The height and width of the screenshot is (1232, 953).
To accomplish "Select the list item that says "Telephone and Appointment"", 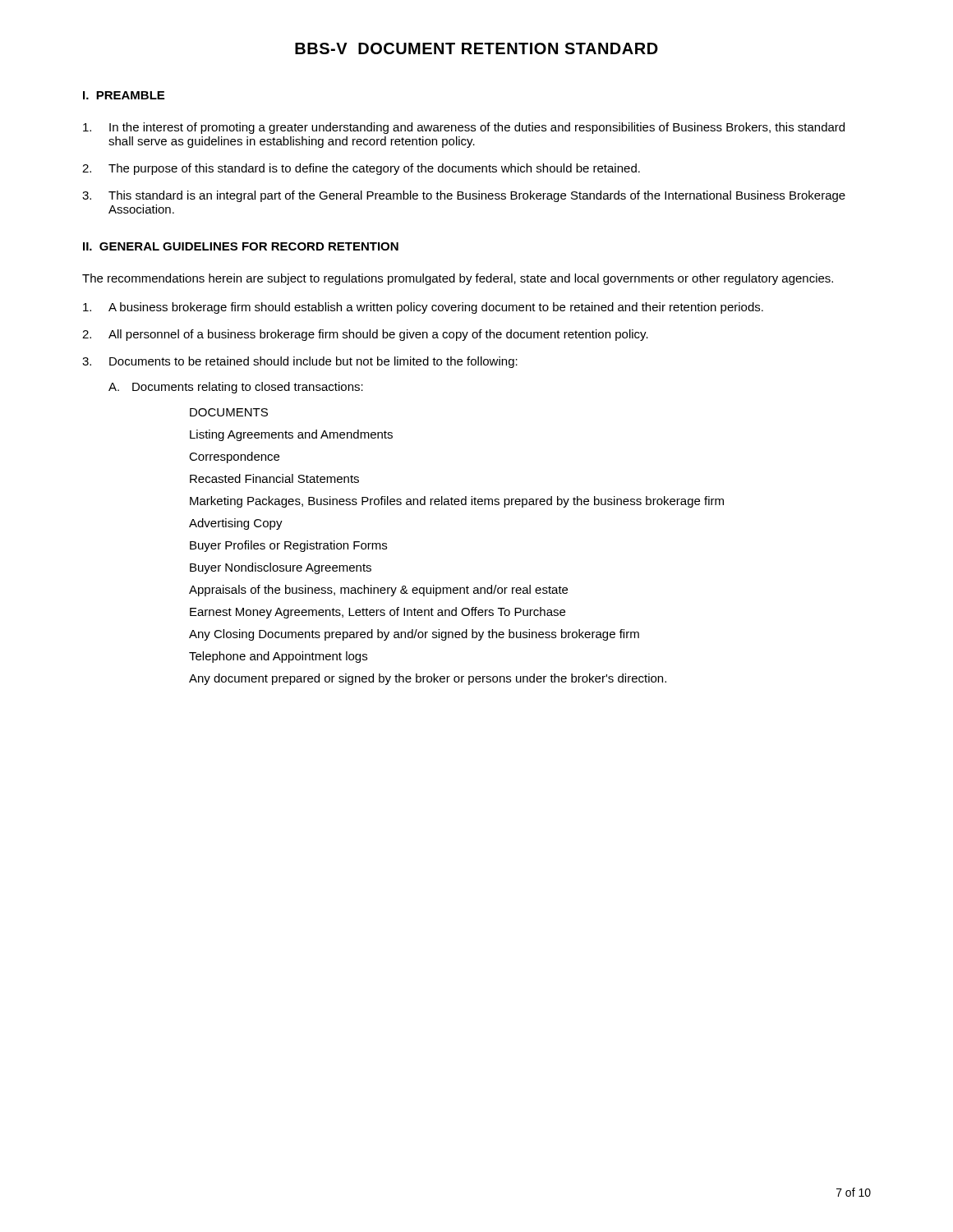I will (x=278, y=656).
